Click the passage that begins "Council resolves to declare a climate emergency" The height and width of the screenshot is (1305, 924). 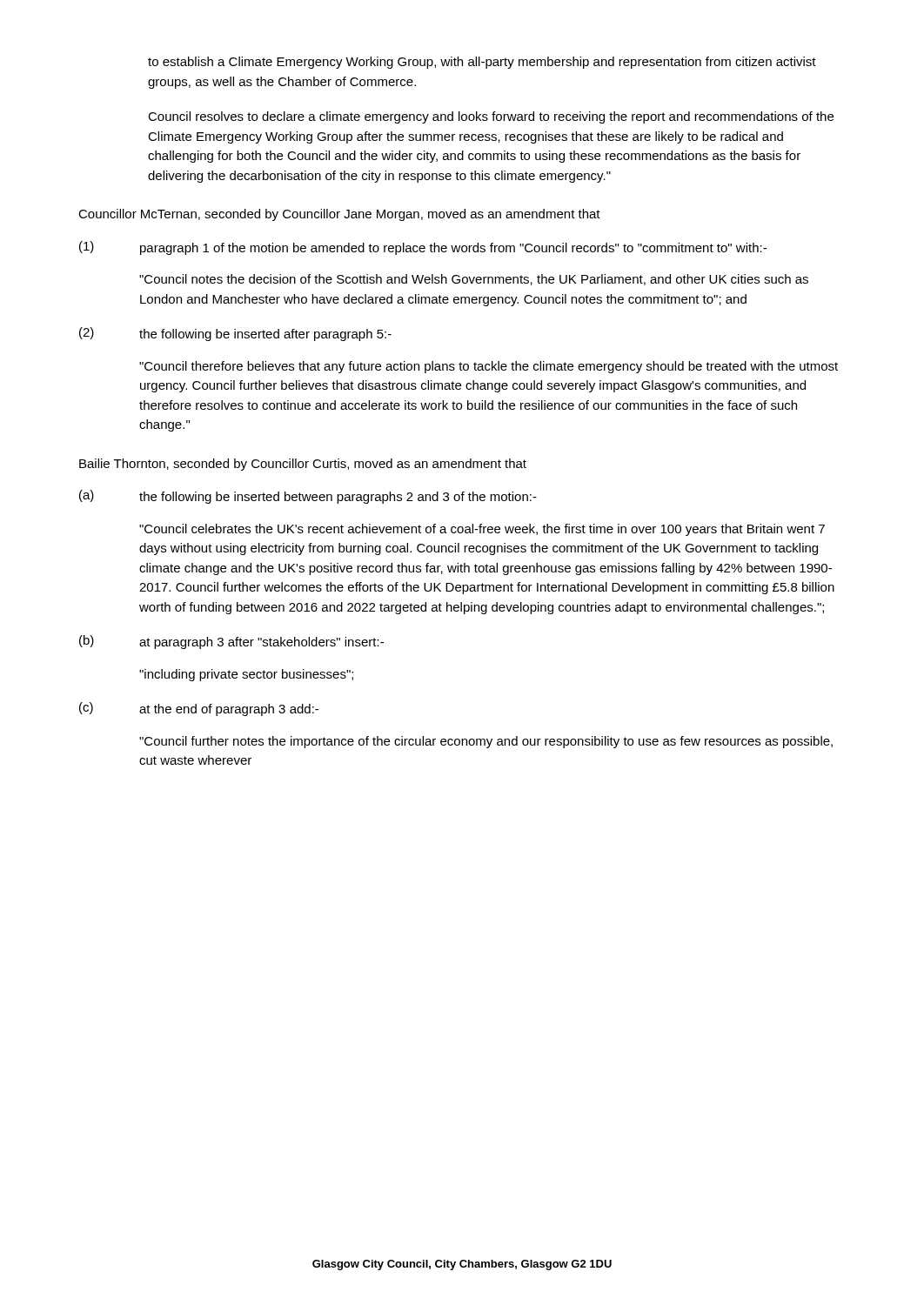[x=491, y=146]
